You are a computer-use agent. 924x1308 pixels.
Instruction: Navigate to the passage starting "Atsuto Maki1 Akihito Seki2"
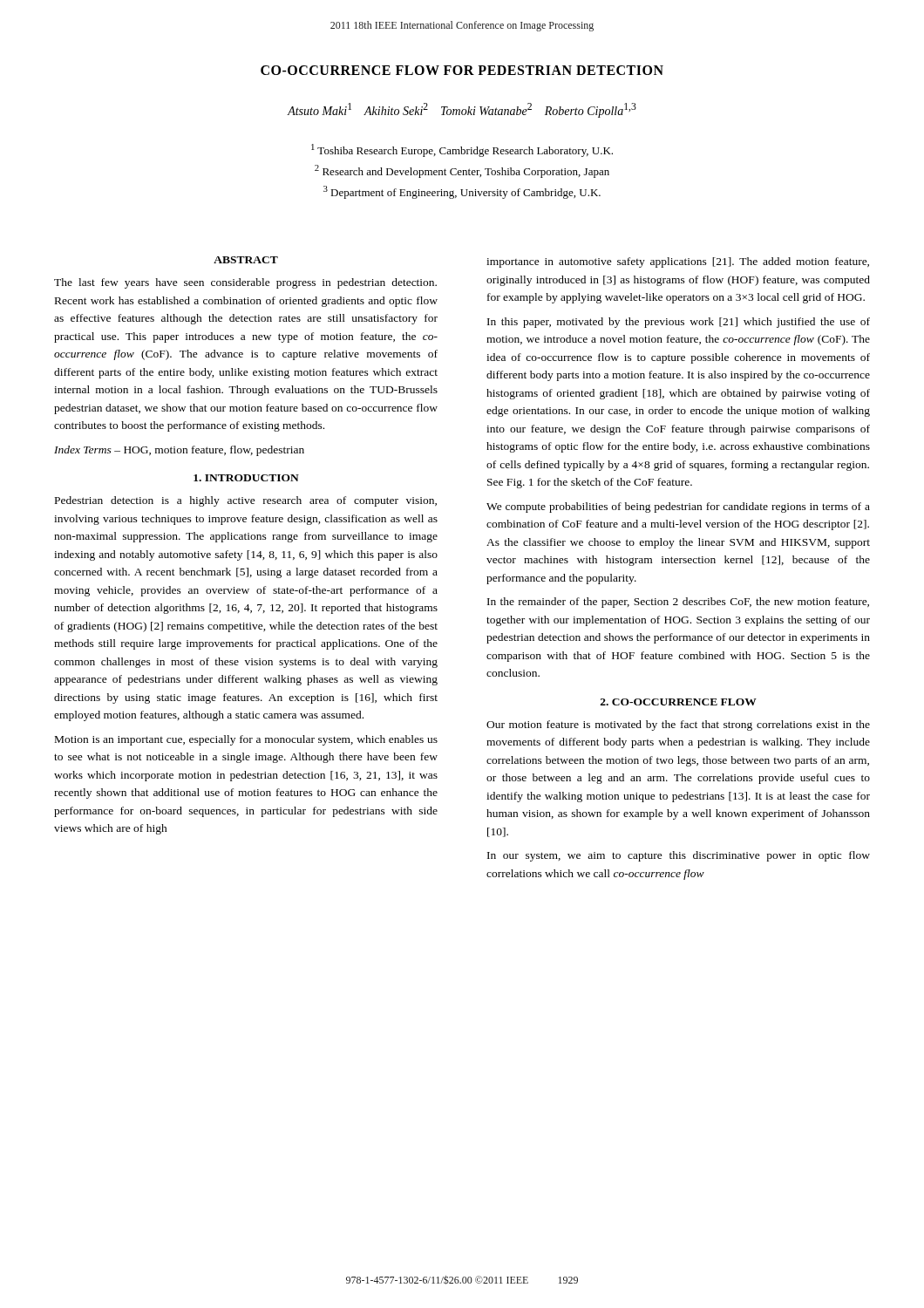coord(462,109)
